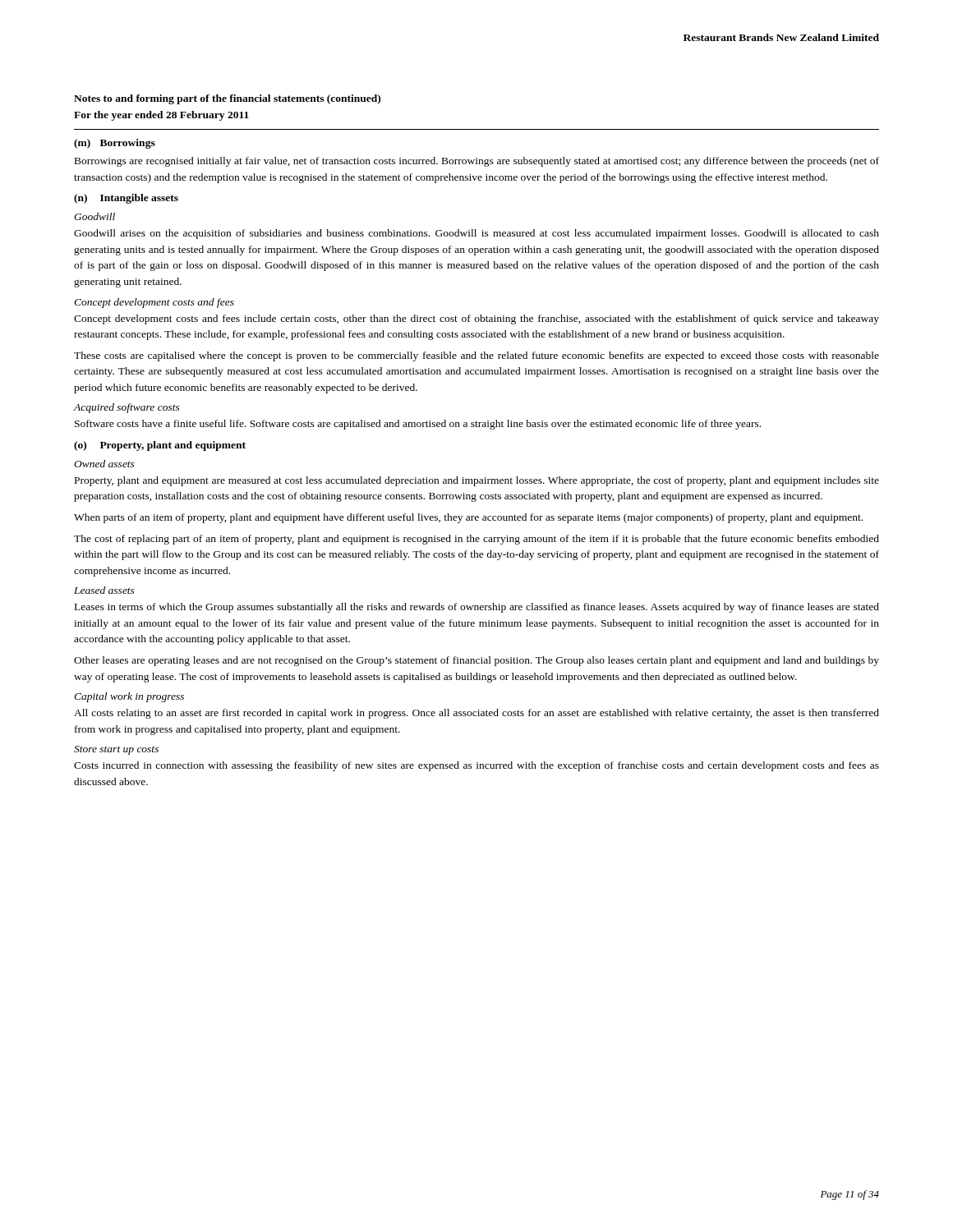Viewport: 953px width, 1232px height.
Task: Select the region starting "All costs relating to an asset"
Action: pos(476,721)
